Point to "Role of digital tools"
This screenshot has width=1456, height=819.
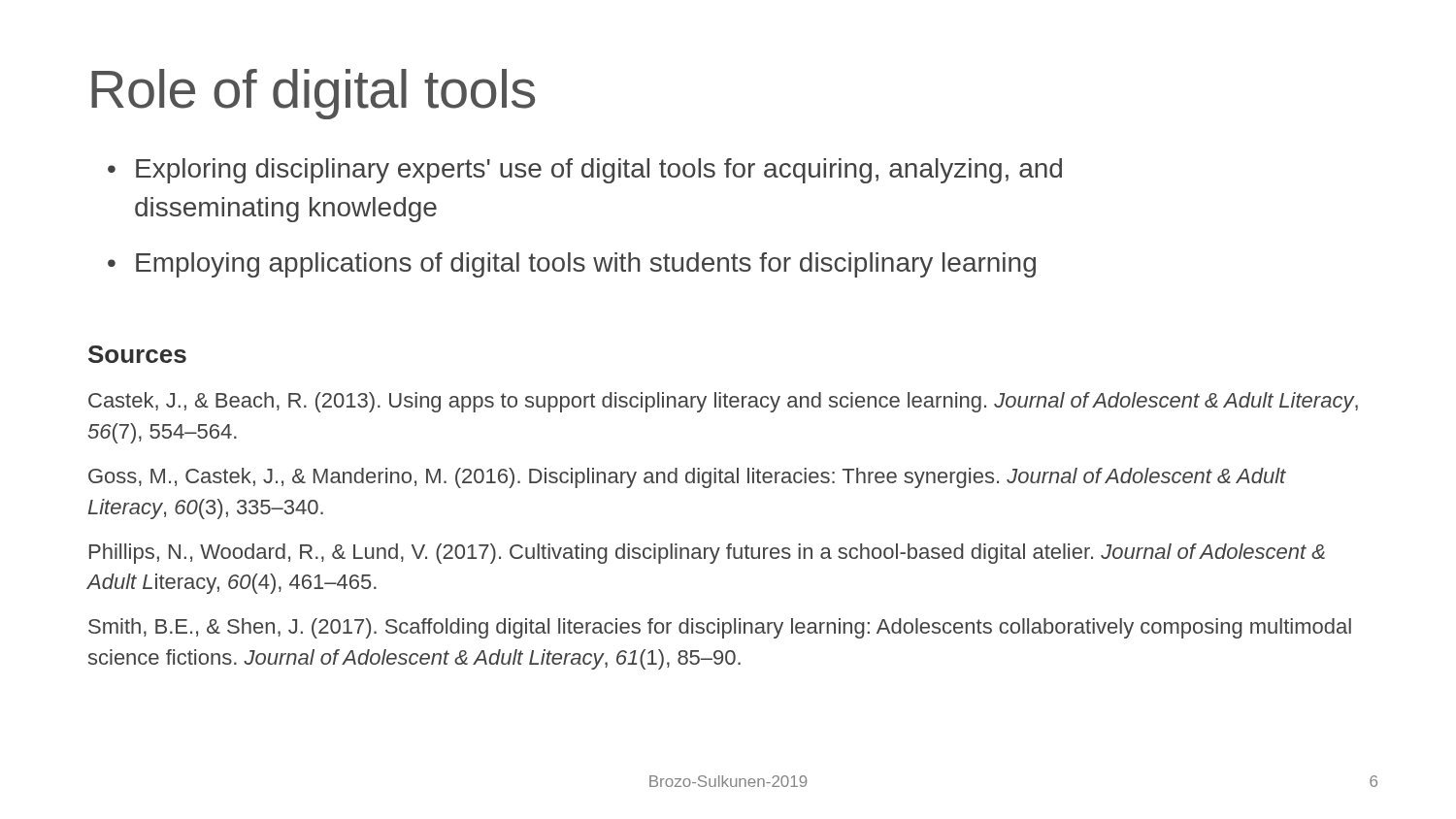pos(312,89)
